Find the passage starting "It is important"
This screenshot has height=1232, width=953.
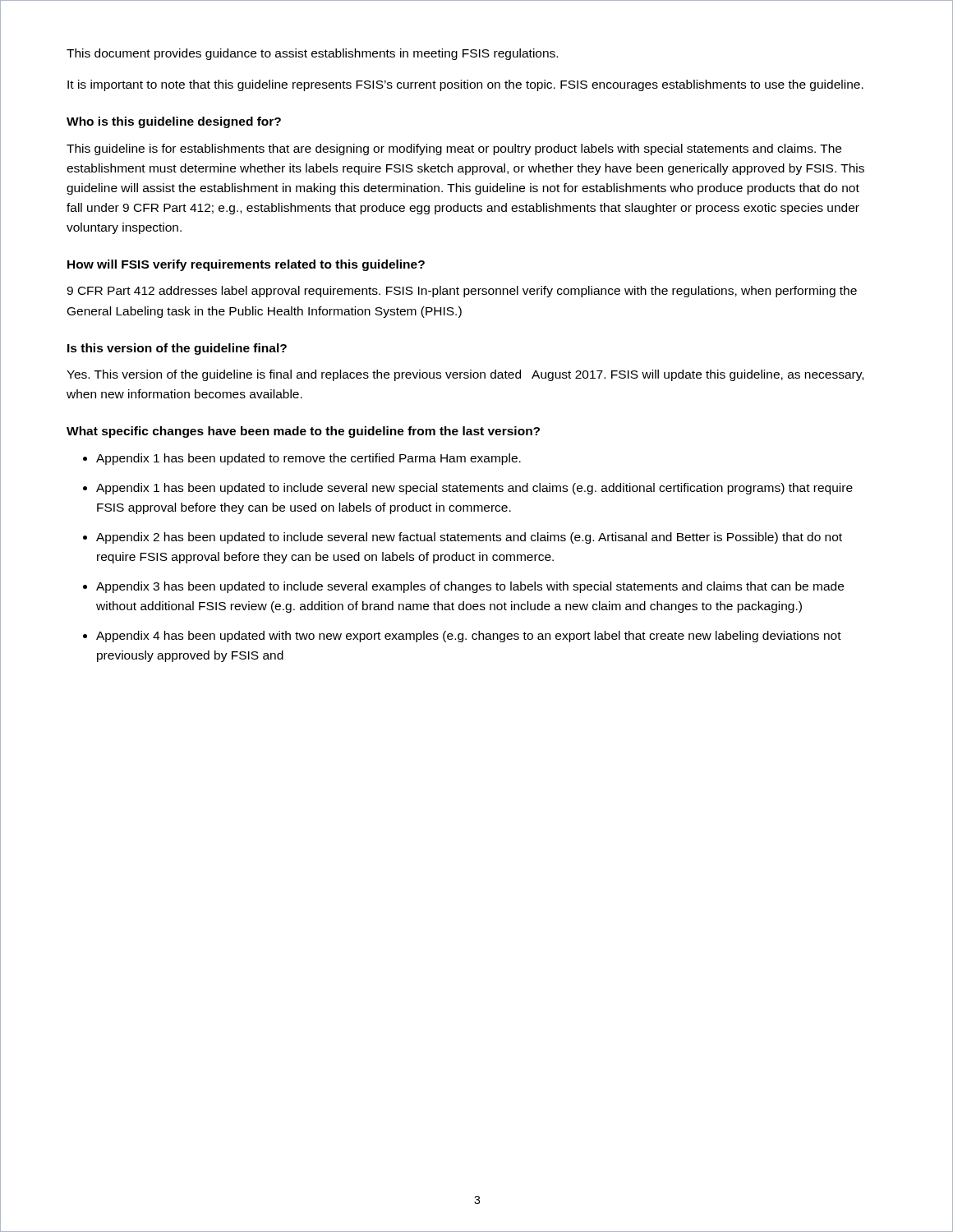(x=465, y=84)
